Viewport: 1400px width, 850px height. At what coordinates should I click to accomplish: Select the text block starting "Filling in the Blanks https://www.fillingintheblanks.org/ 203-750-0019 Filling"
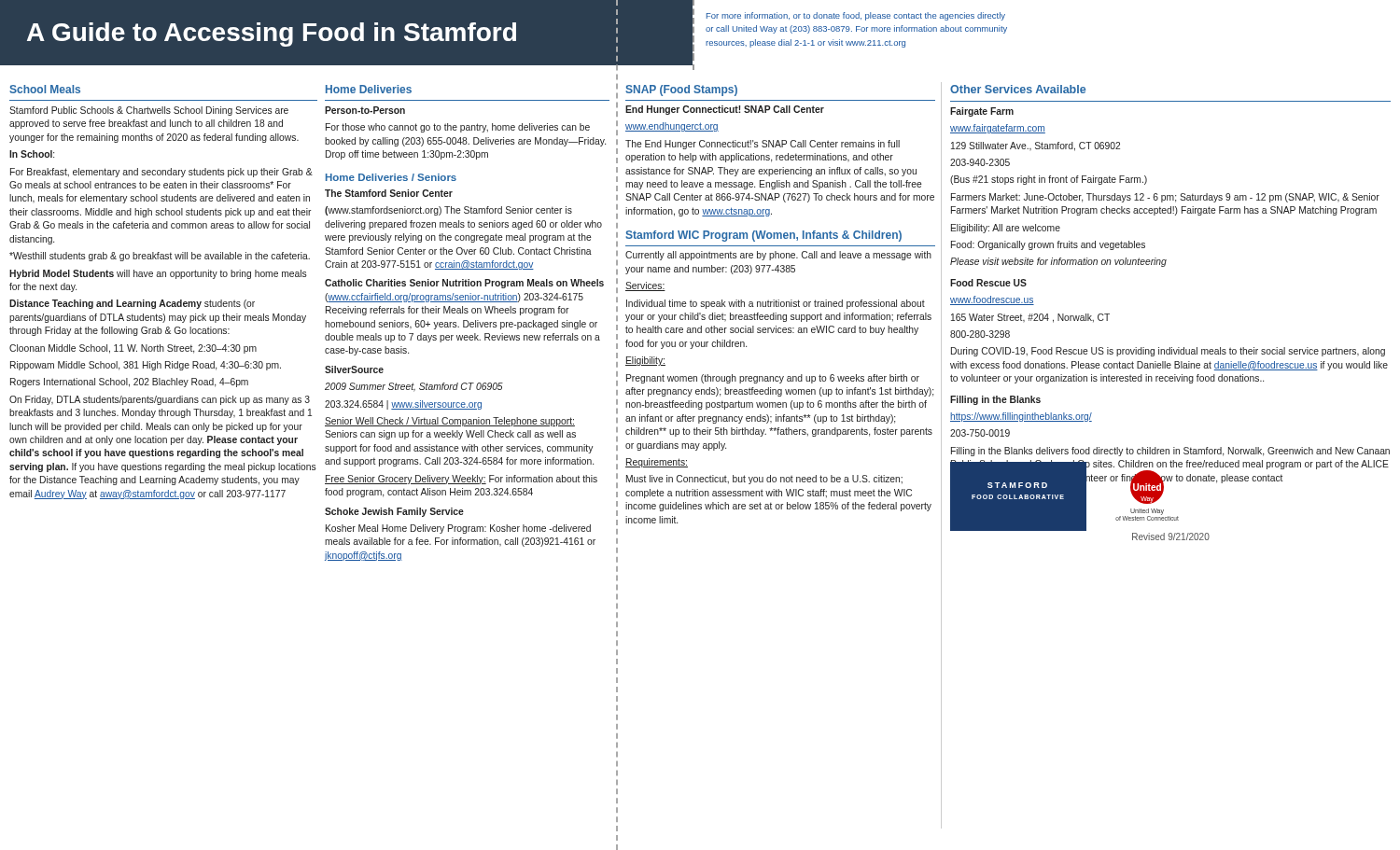tap(1170, 446)
